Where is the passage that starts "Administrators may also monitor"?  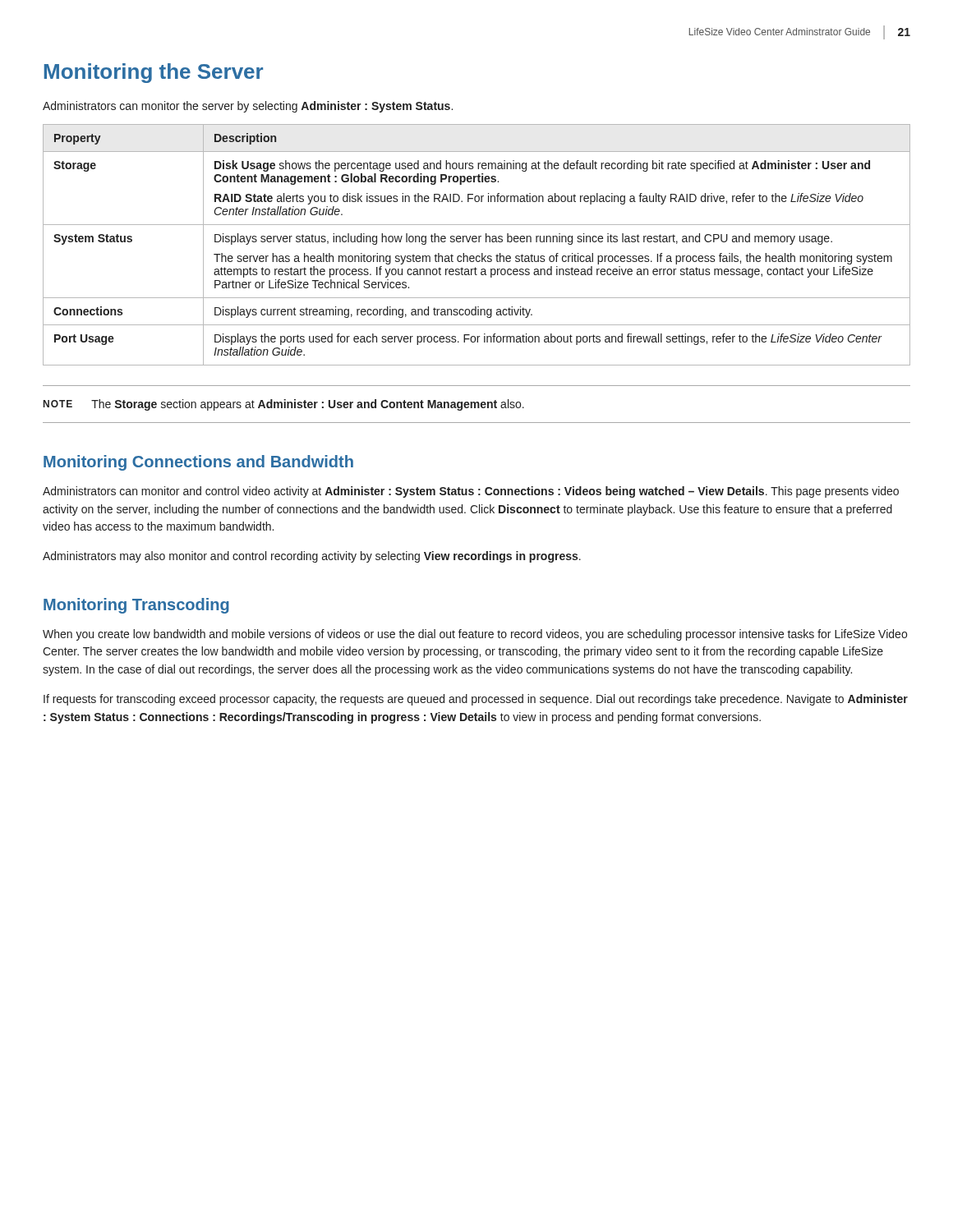(x=476, y=557)
